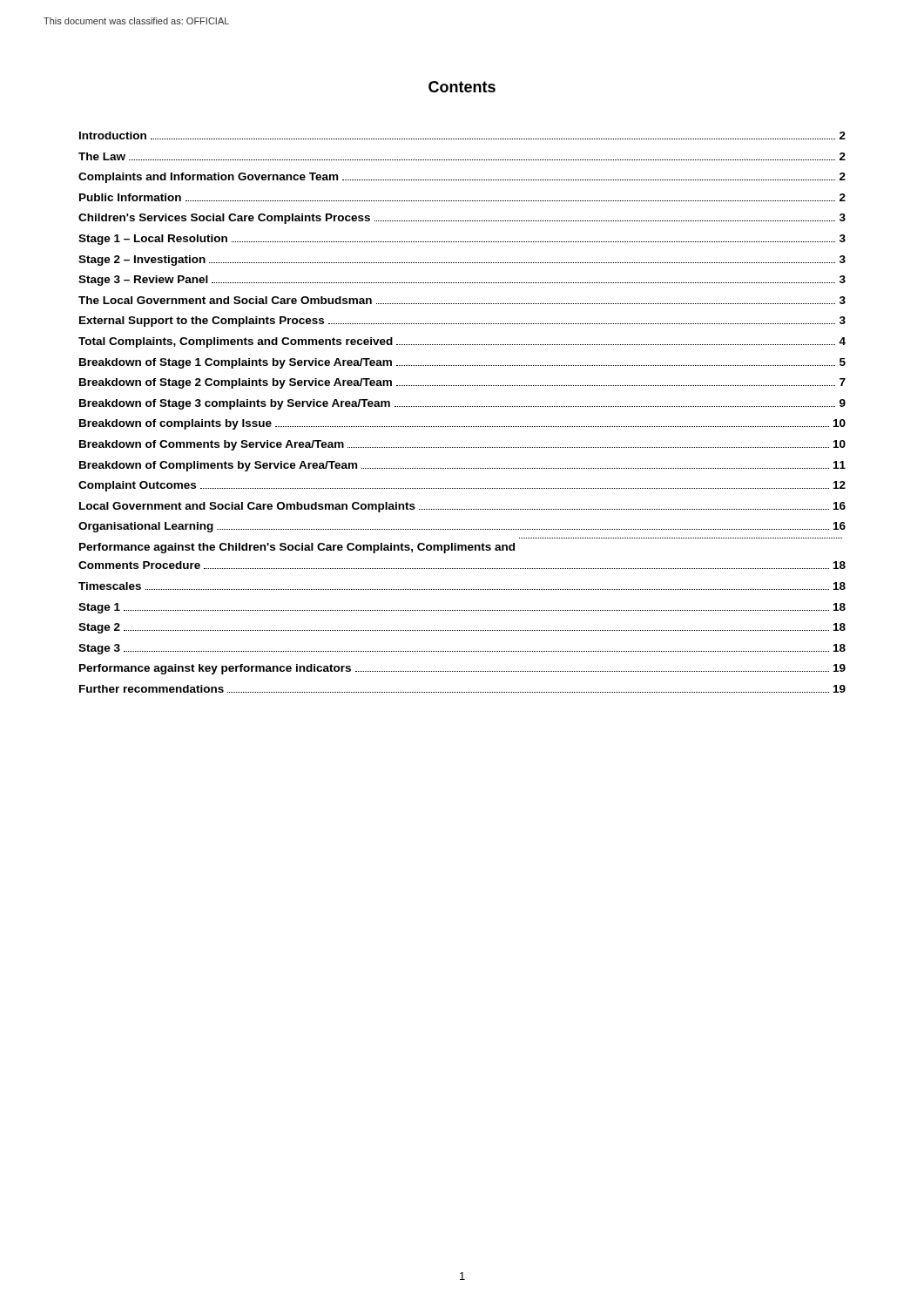Select the text block starting "Breakdown of Stage 1 Complaints by Service Area/Team"
Viewport: 924px width, 1307px height.
point(462,362)
